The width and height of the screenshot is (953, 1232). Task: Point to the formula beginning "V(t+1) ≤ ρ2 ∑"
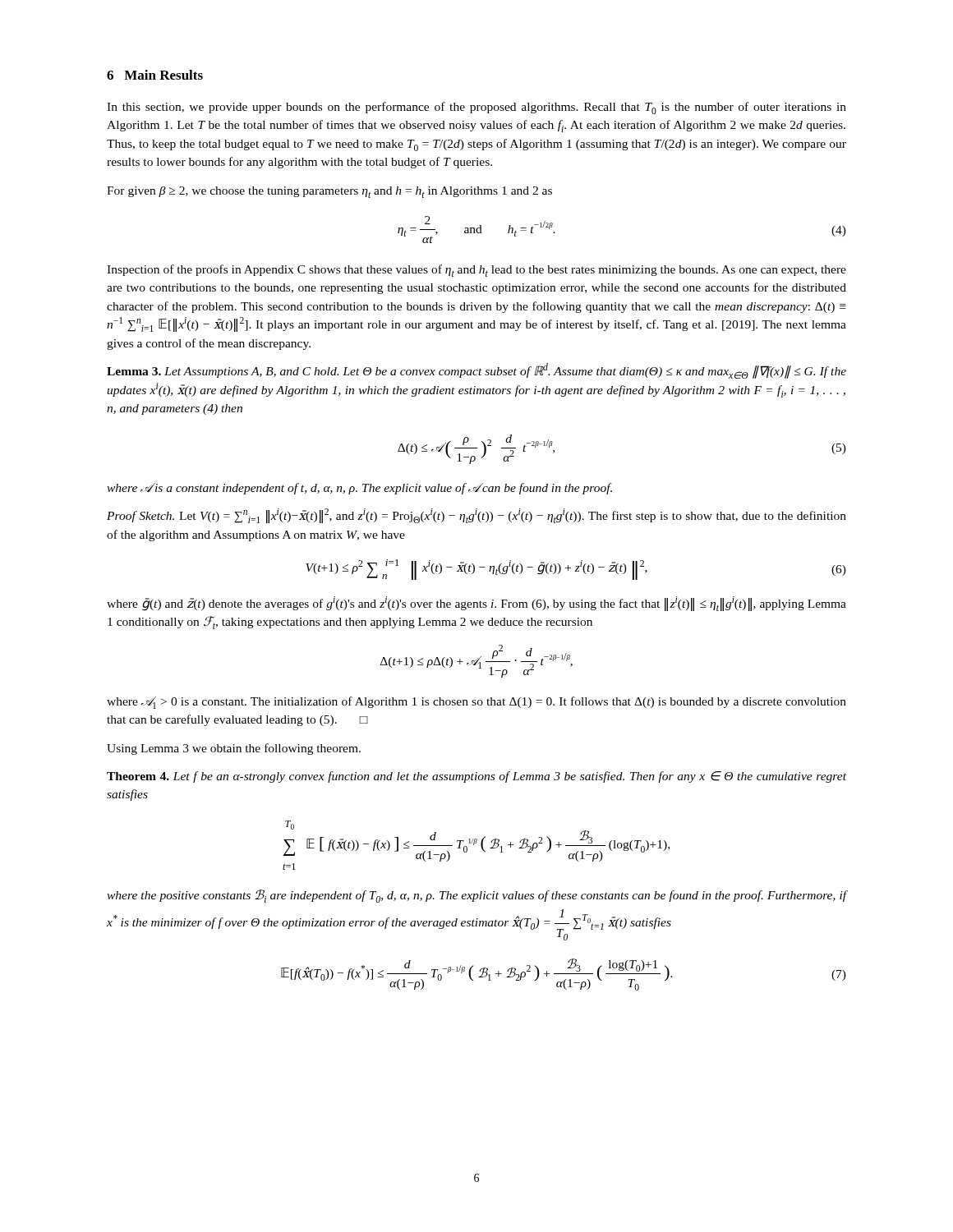pyautogui.click(x=576, y=569)
